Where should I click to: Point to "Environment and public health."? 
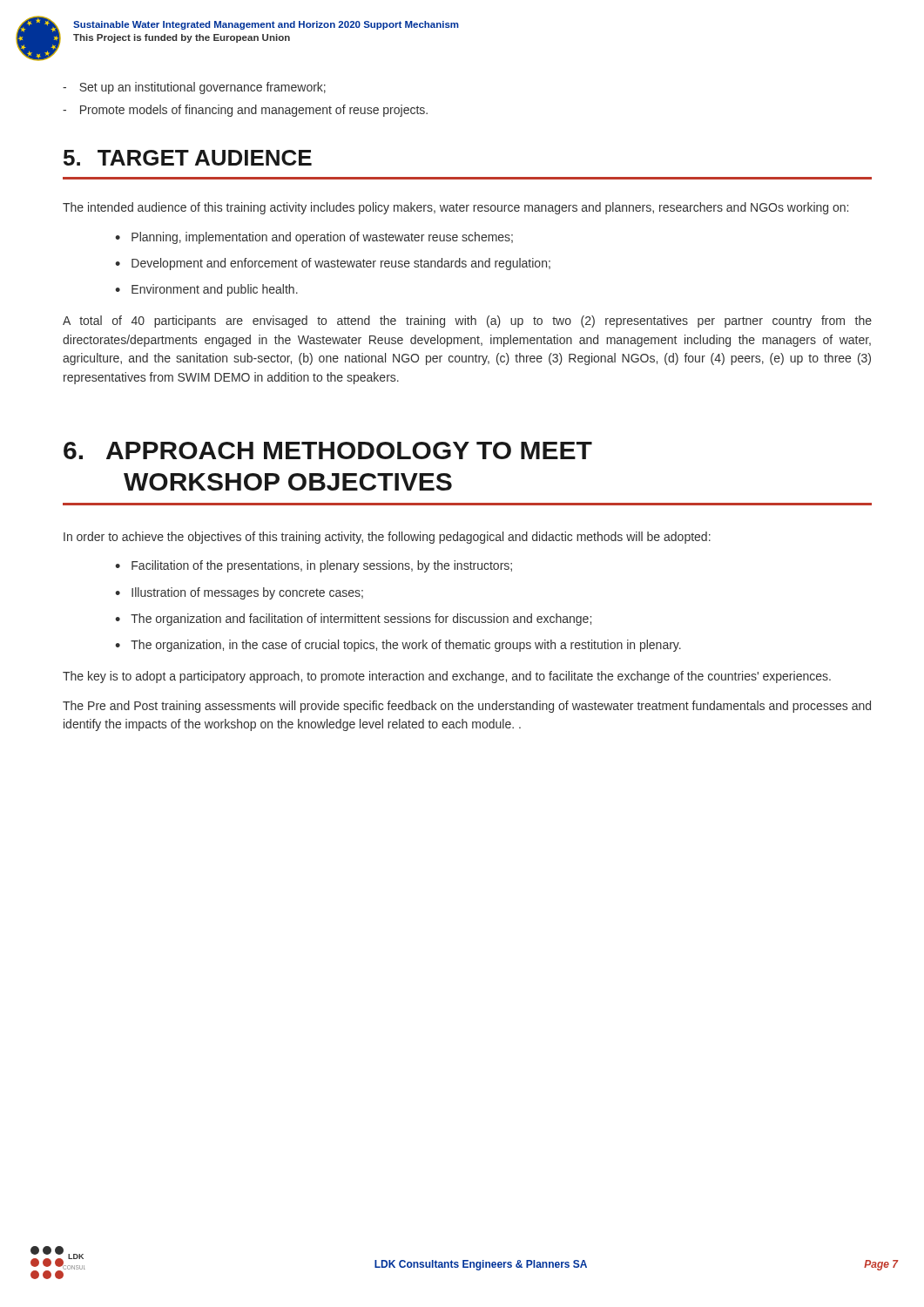215,290
